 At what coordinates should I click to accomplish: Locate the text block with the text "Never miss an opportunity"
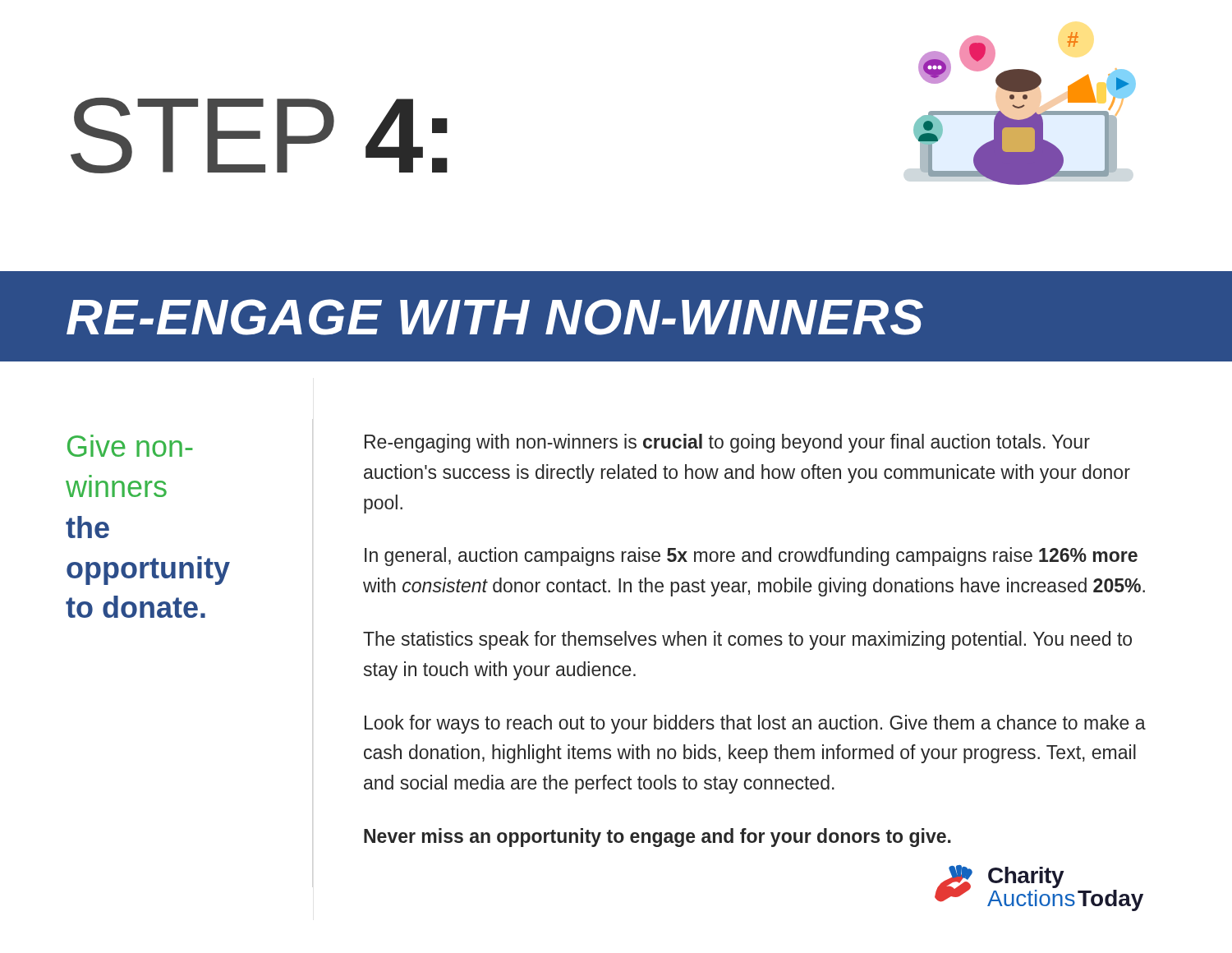pos(657,836)
